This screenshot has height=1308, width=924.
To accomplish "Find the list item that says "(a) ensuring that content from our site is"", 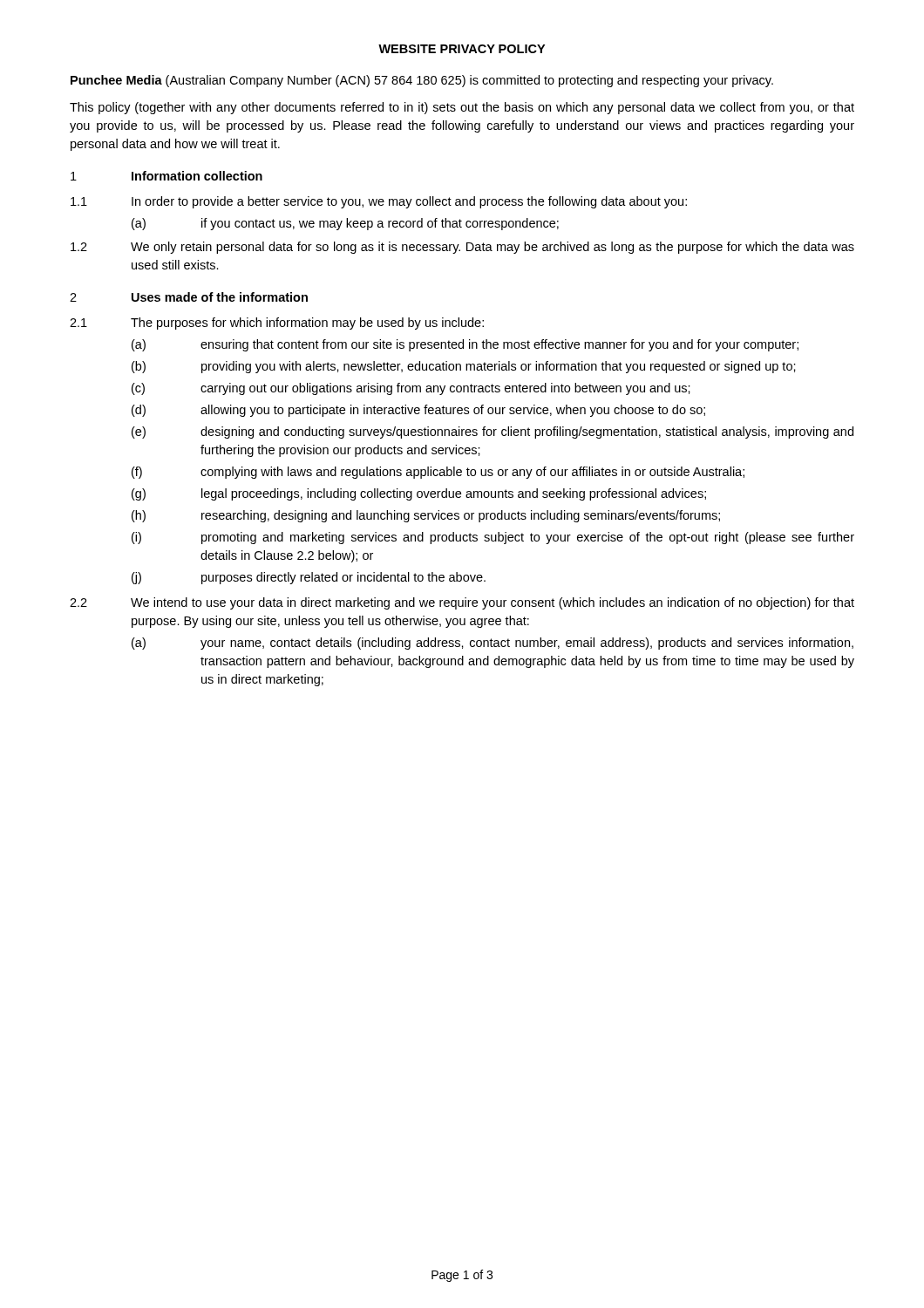I will (x=492, y=345).
